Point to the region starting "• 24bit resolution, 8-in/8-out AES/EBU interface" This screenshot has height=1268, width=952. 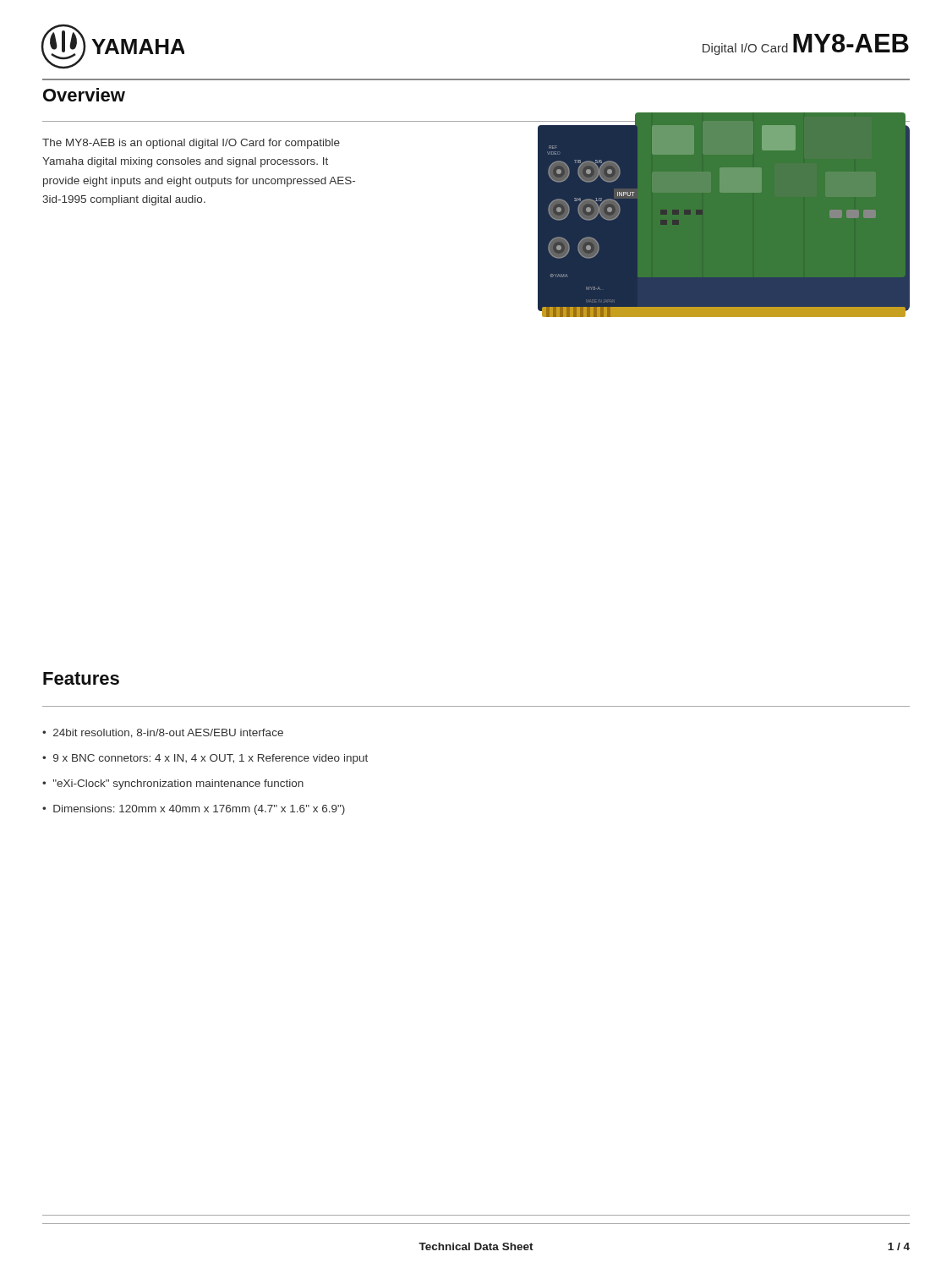click(x=163, y=733)
